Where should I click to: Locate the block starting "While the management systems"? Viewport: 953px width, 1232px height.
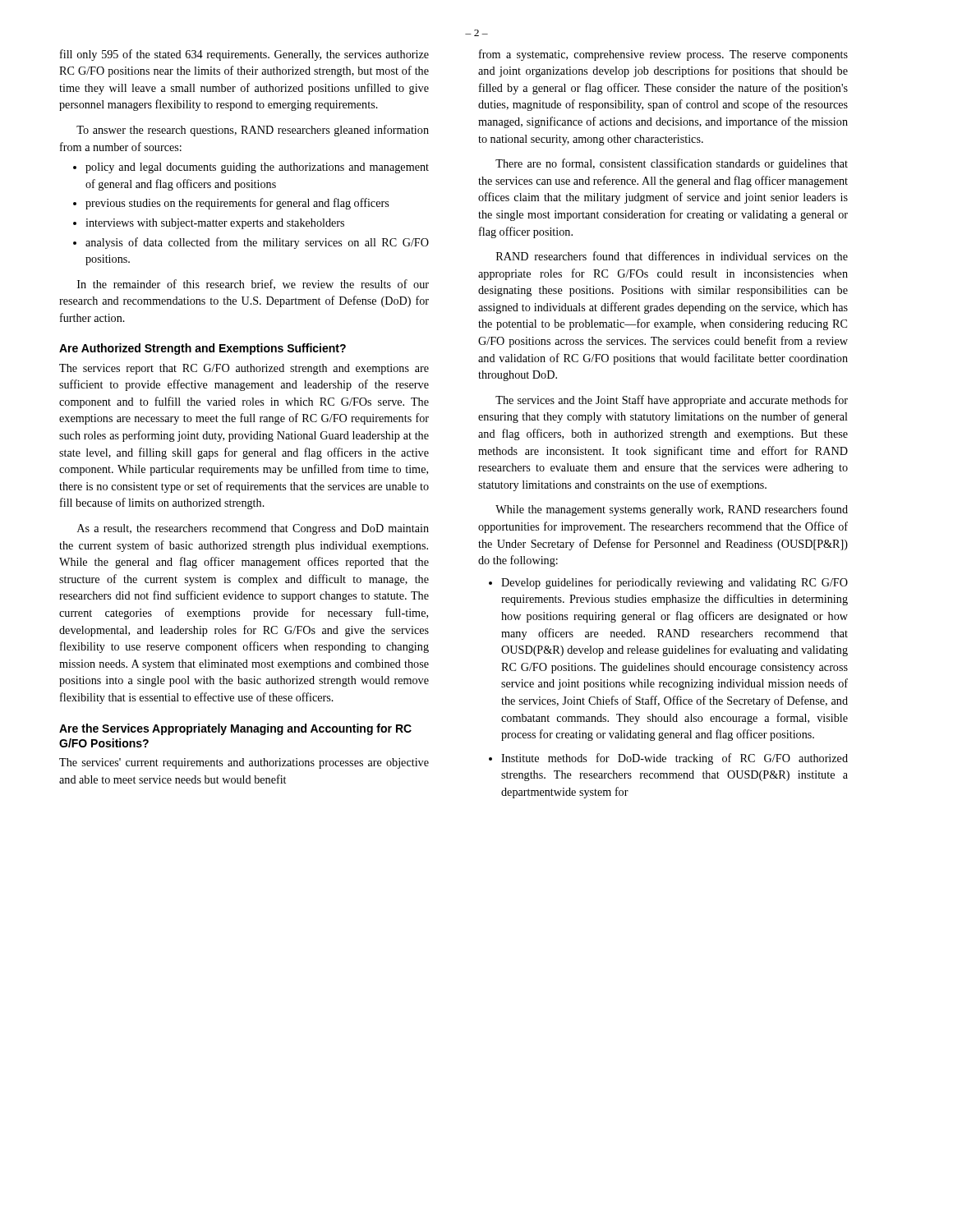click(x=663, y=535)
